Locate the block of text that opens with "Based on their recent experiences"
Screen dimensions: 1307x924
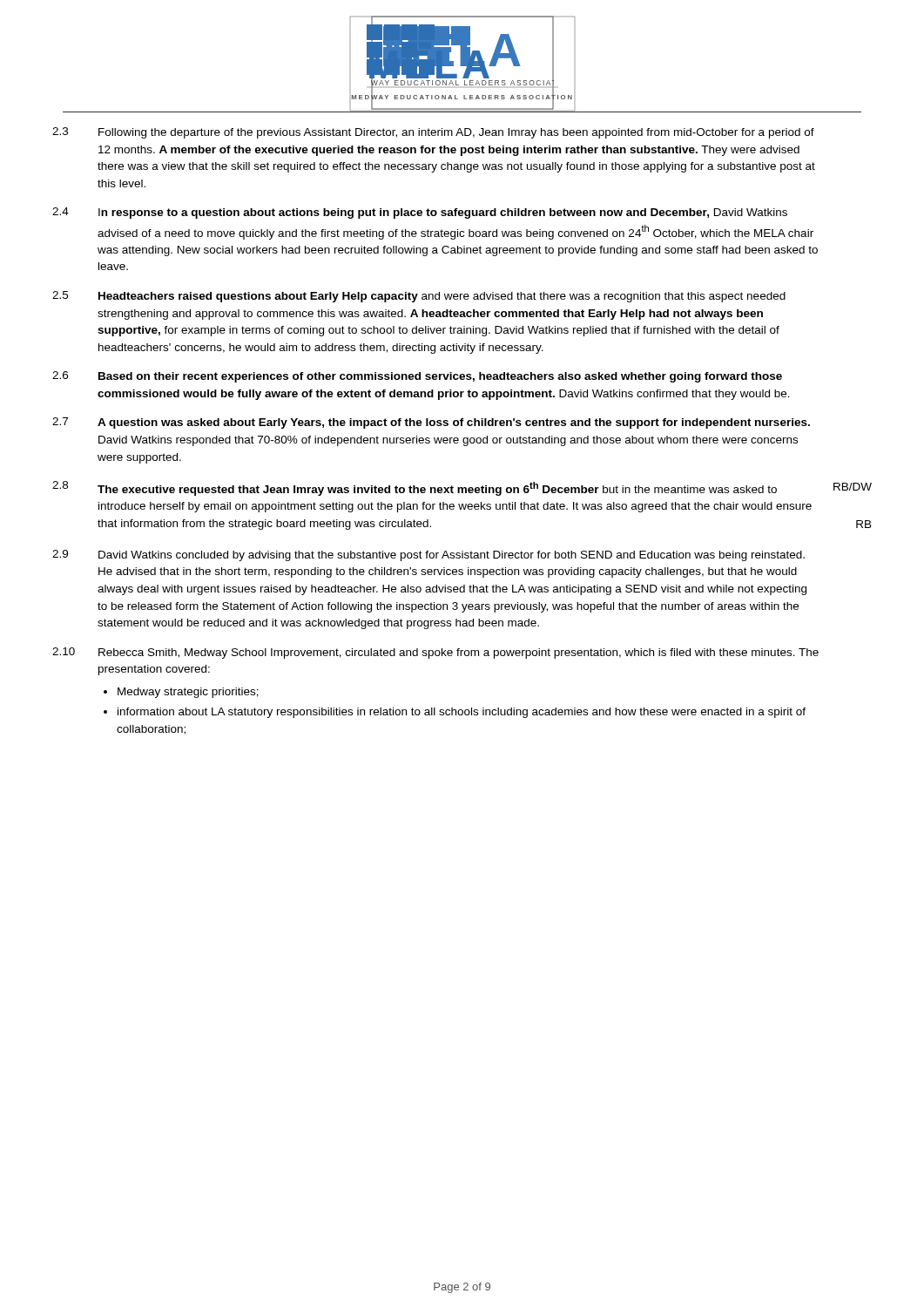click(444, 385)
